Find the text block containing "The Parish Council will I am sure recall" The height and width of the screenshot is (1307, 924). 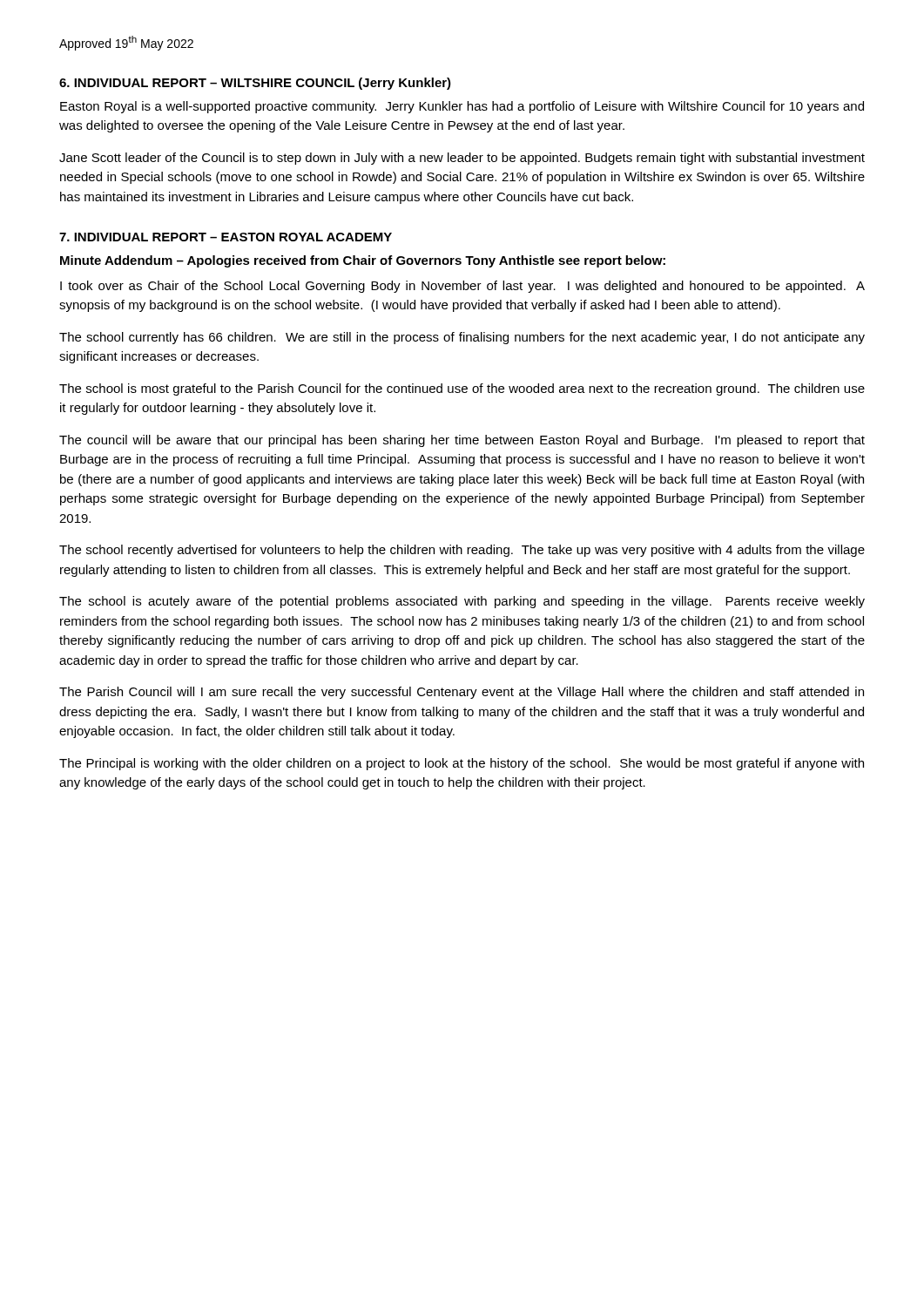click(462, 711)
